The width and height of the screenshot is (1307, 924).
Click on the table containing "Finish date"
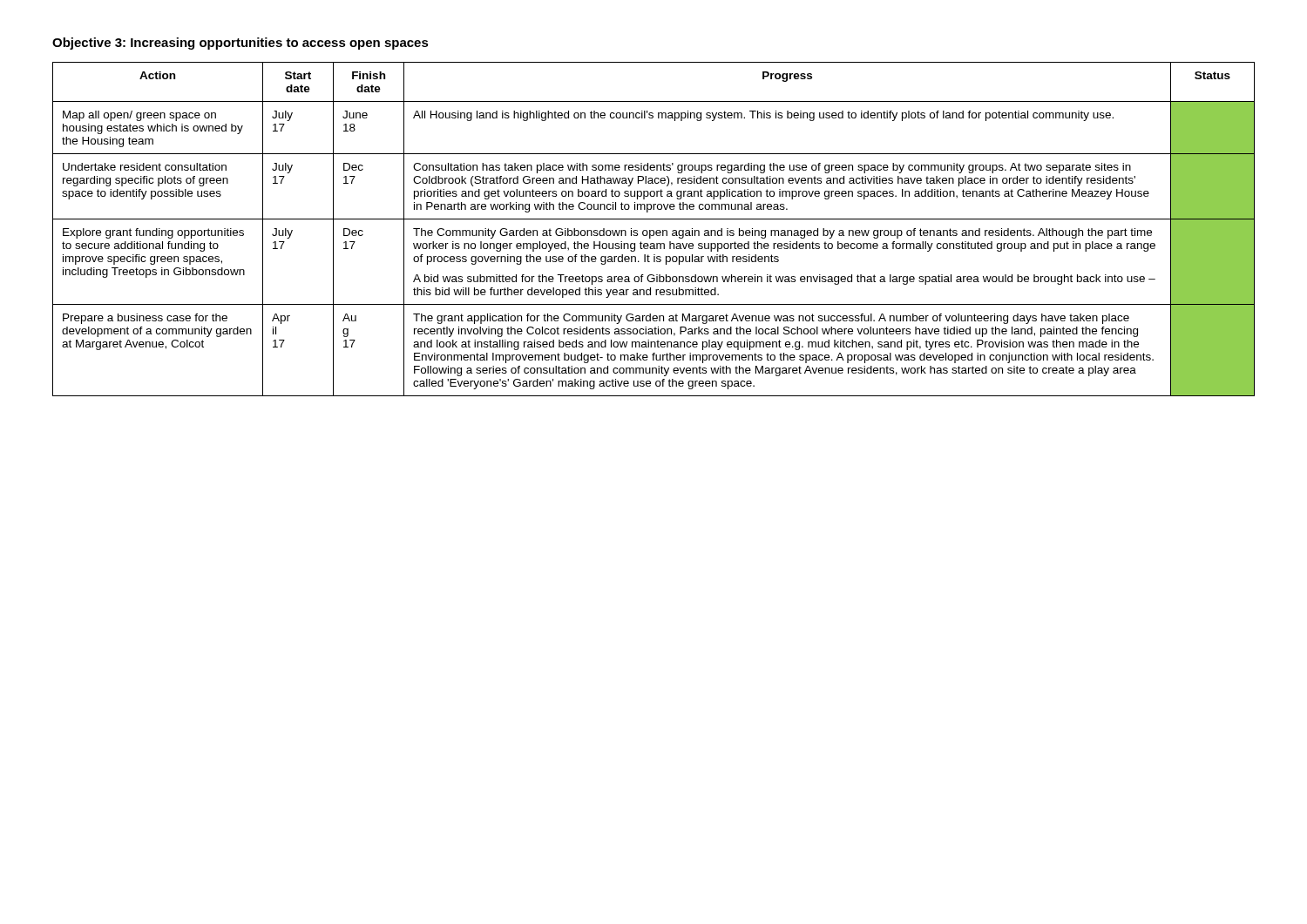click(654, 229)
